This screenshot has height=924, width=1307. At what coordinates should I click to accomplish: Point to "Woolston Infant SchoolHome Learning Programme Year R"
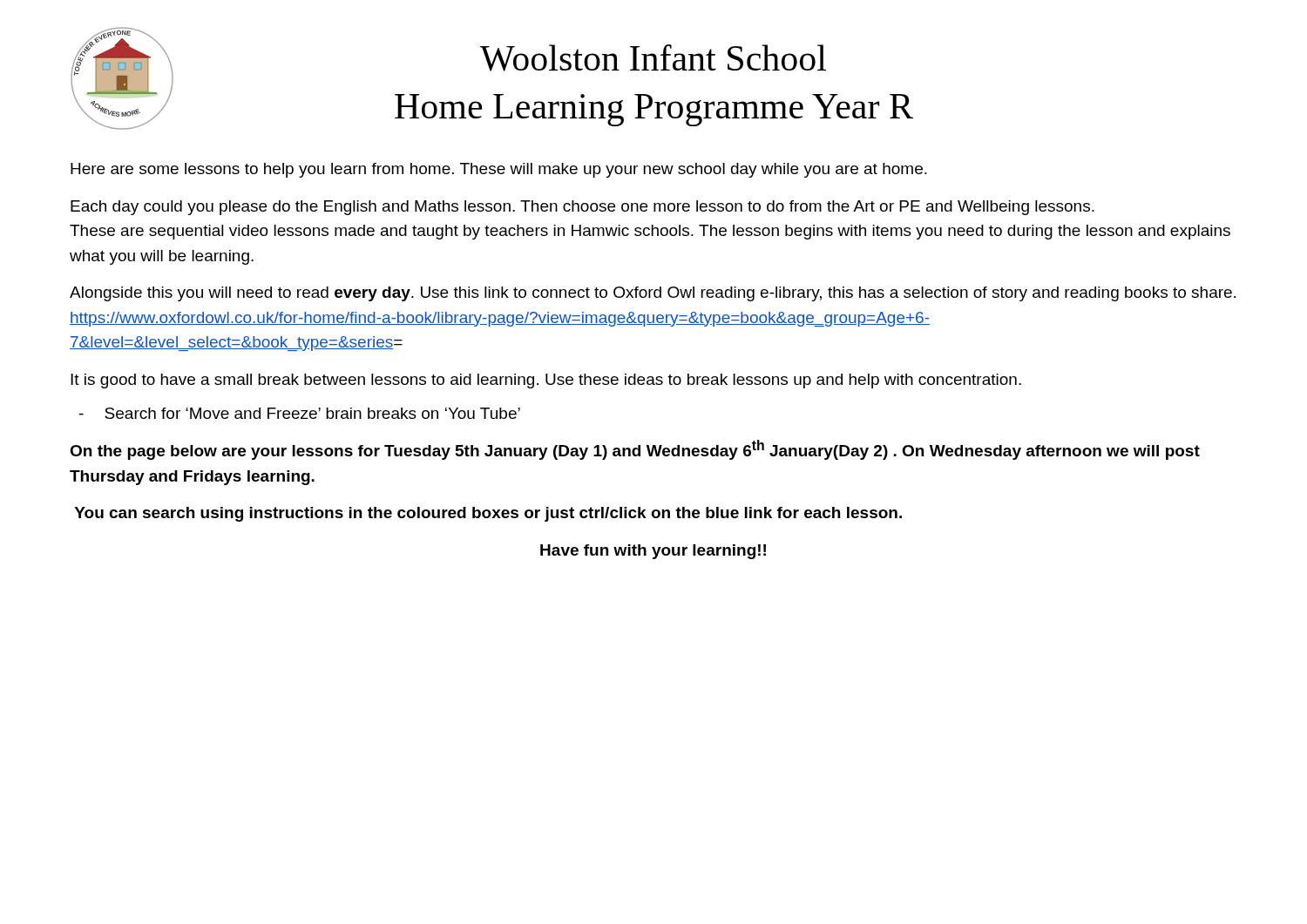[x=654, y=83]
